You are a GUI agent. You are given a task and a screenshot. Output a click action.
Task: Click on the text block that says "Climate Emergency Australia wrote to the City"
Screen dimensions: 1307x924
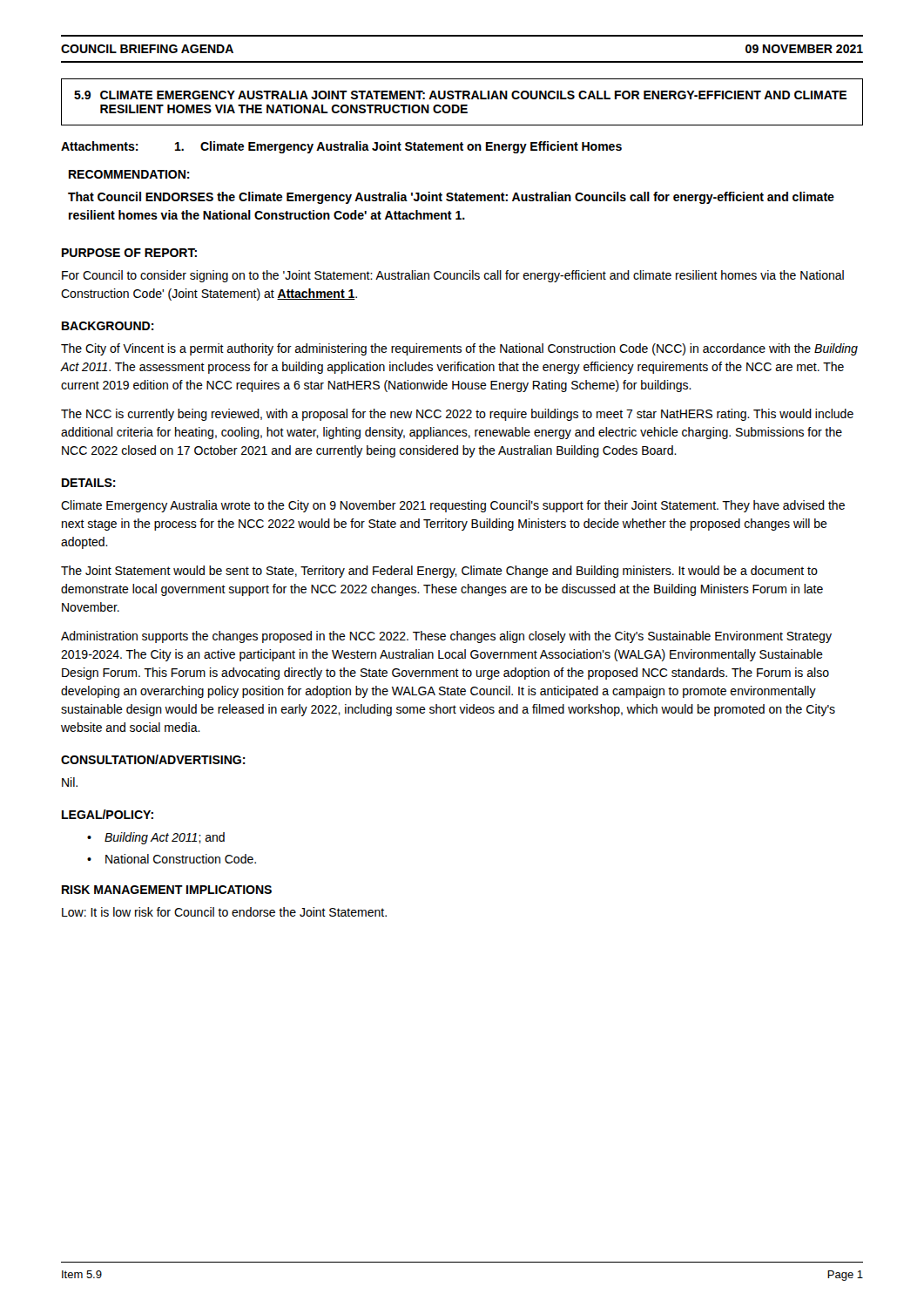[453, 524]
